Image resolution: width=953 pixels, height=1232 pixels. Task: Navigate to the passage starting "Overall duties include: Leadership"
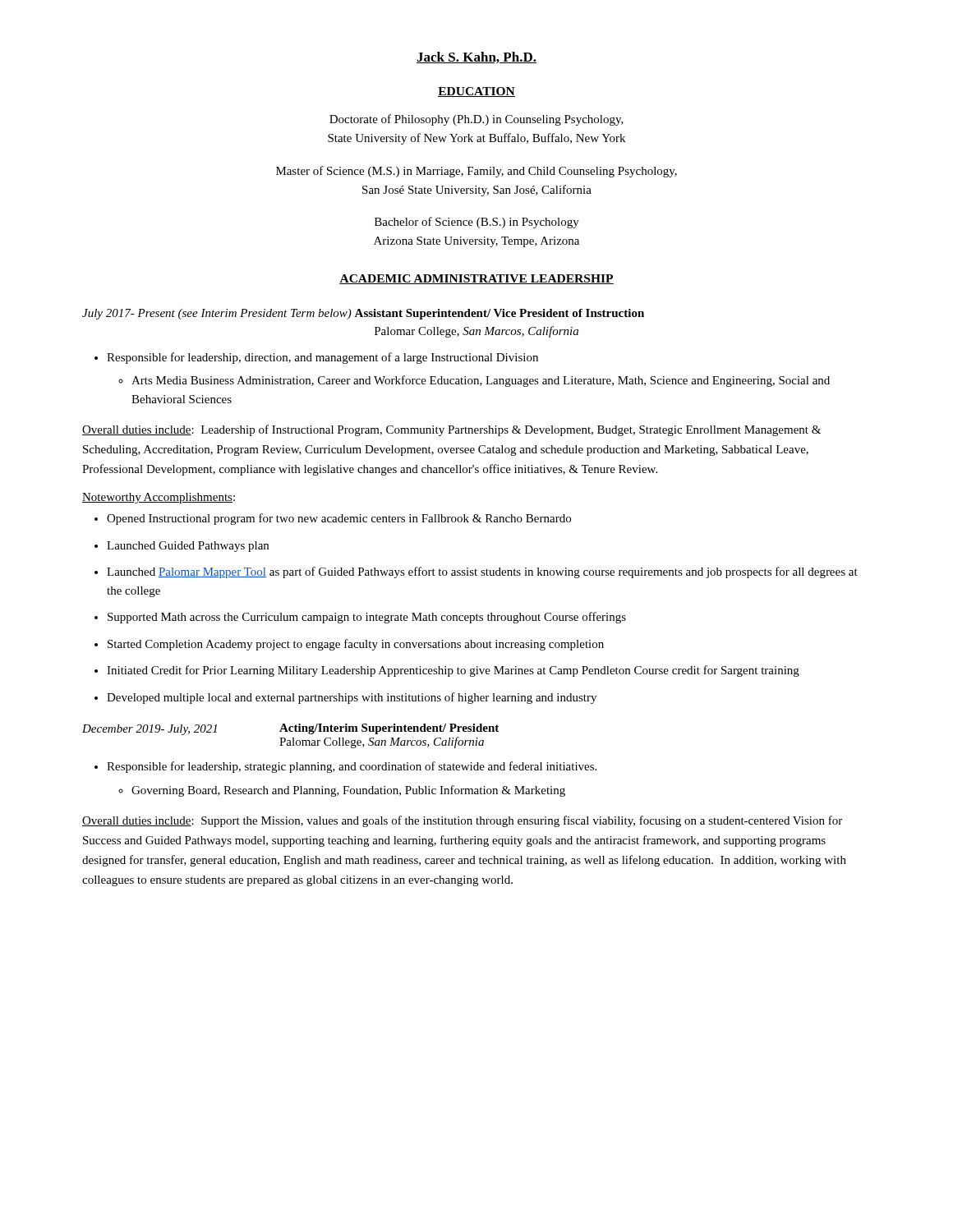pyautogui.click(x=452, y=449)
